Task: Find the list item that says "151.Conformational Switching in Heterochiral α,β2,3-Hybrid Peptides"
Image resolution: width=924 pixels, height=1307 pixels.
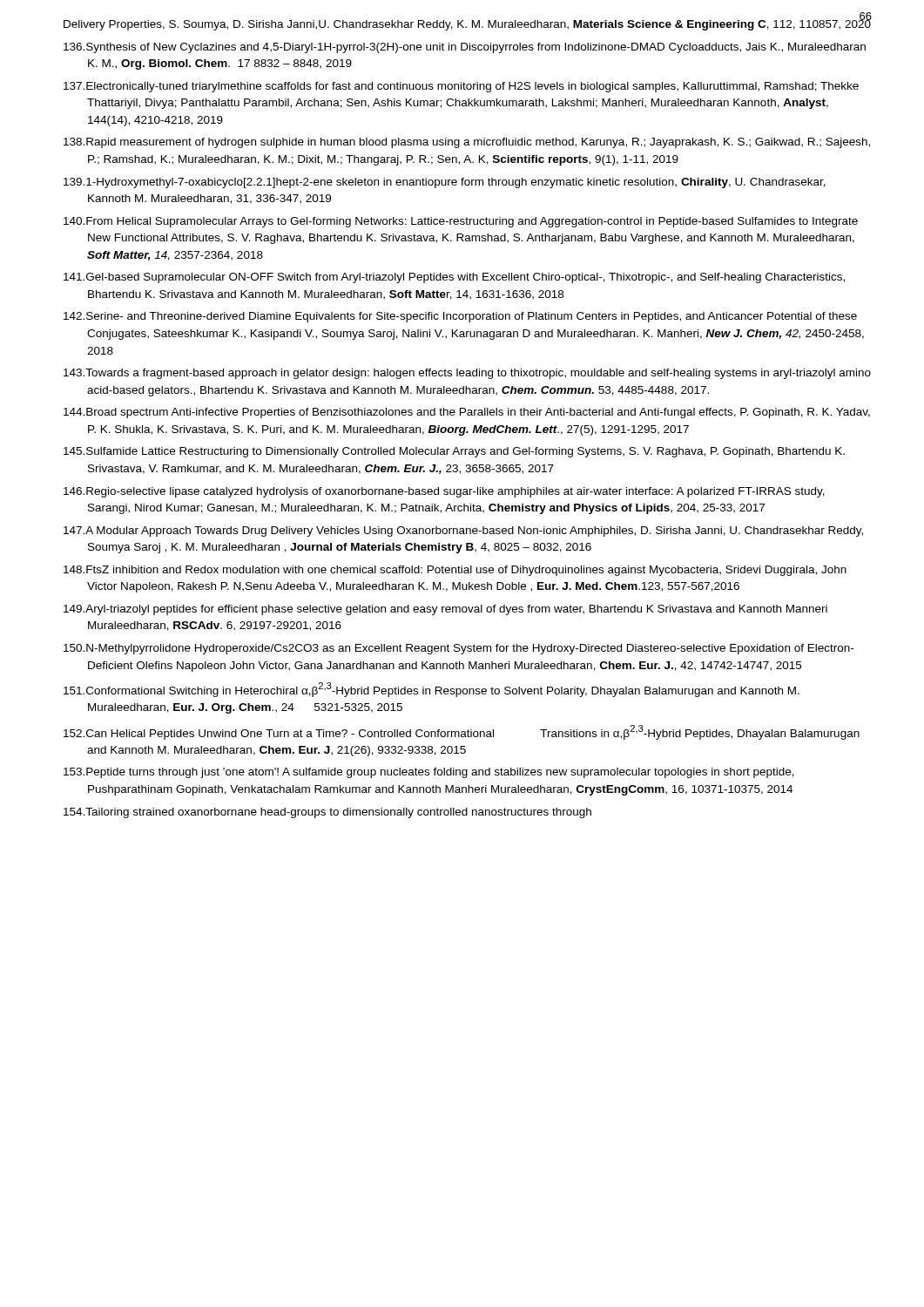Action: [431, 697]
